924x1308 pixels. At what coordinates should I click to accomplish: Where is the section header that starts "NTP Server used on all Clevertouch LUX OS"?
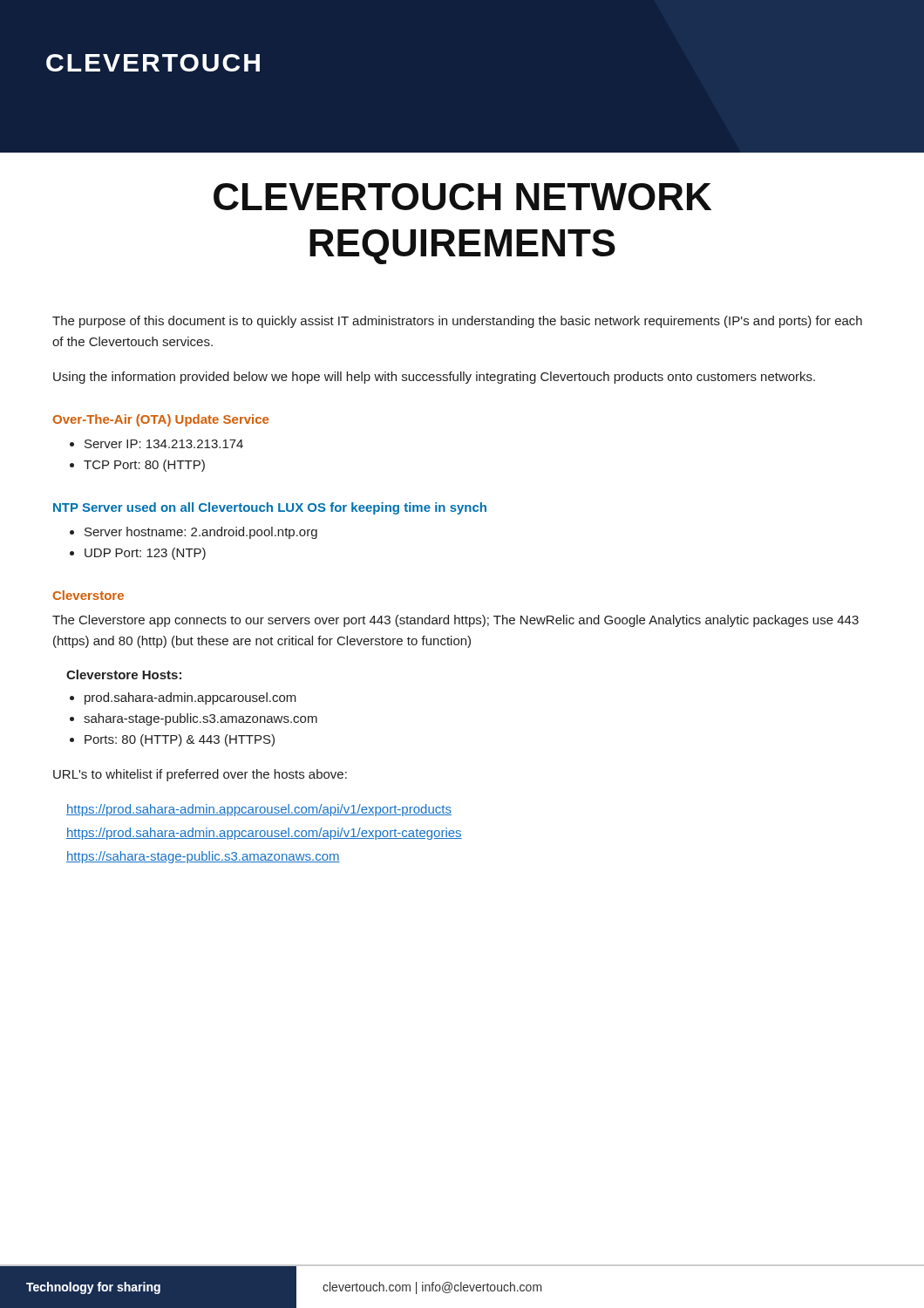point(270,507)
